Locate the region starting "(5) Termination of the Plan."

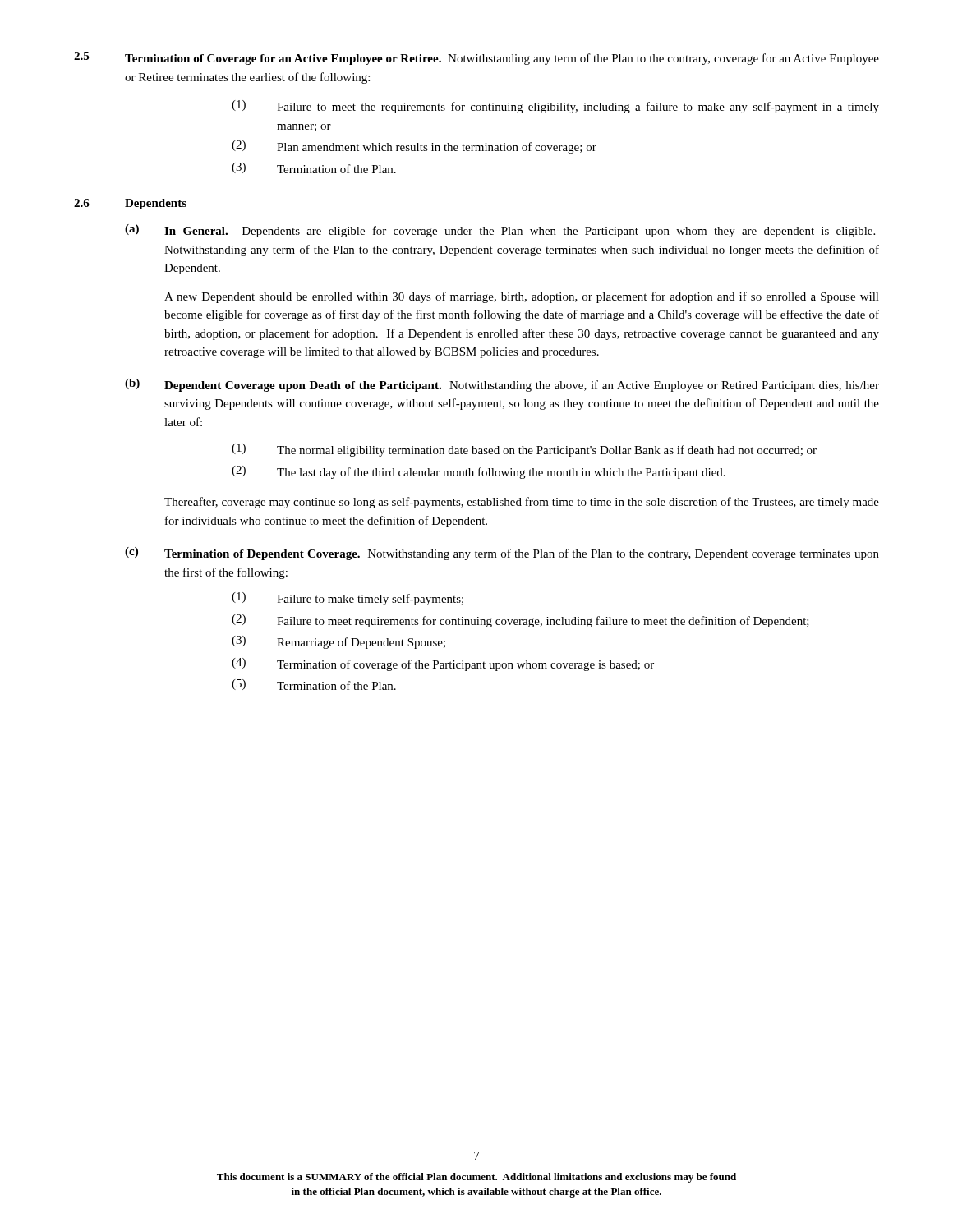(314, 685)
